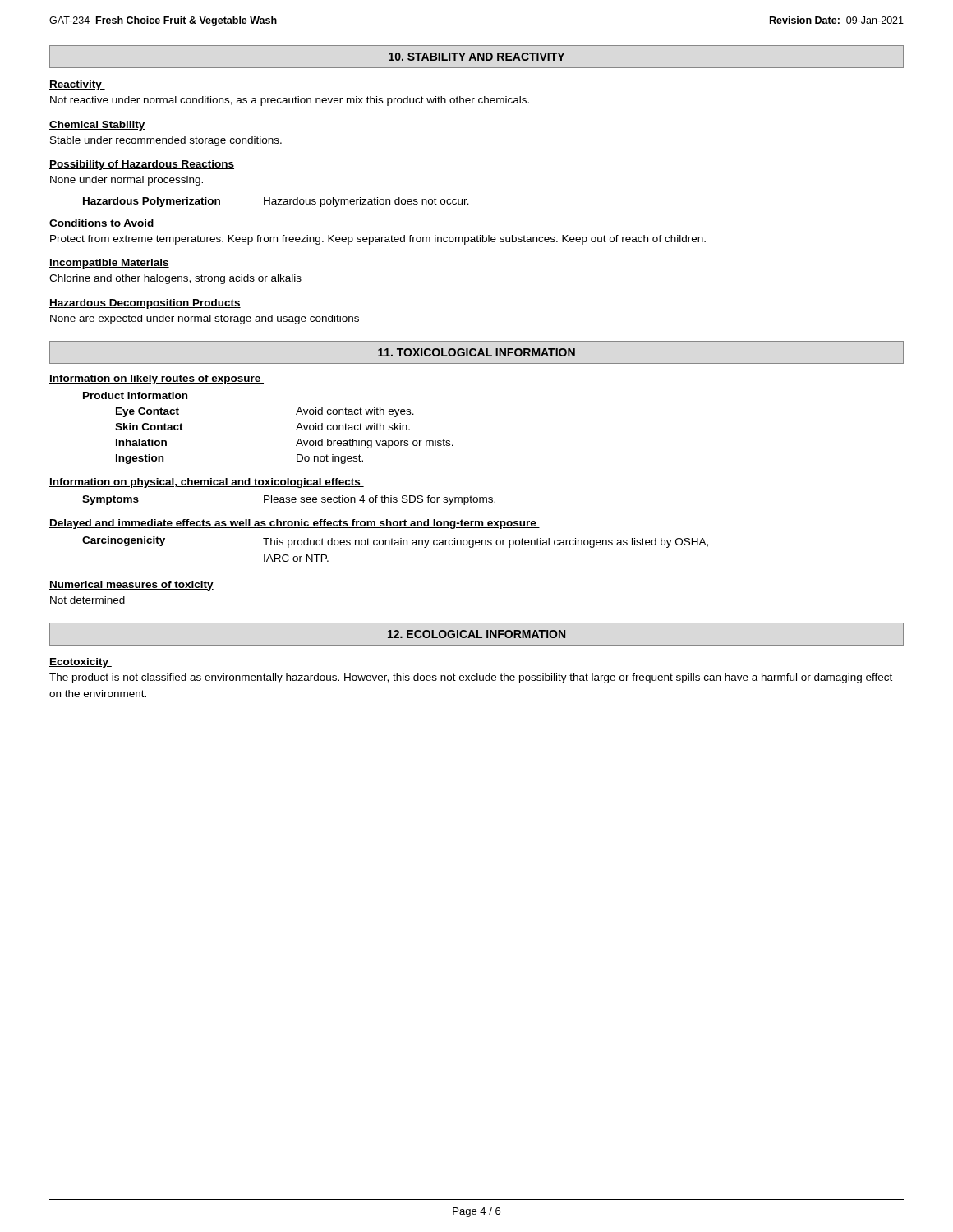Locate the text block with the text "Symptoms Please see section 4 of this SDS"
The width and height of the screenshot is (953, 1232).
(x=289, y=499)
